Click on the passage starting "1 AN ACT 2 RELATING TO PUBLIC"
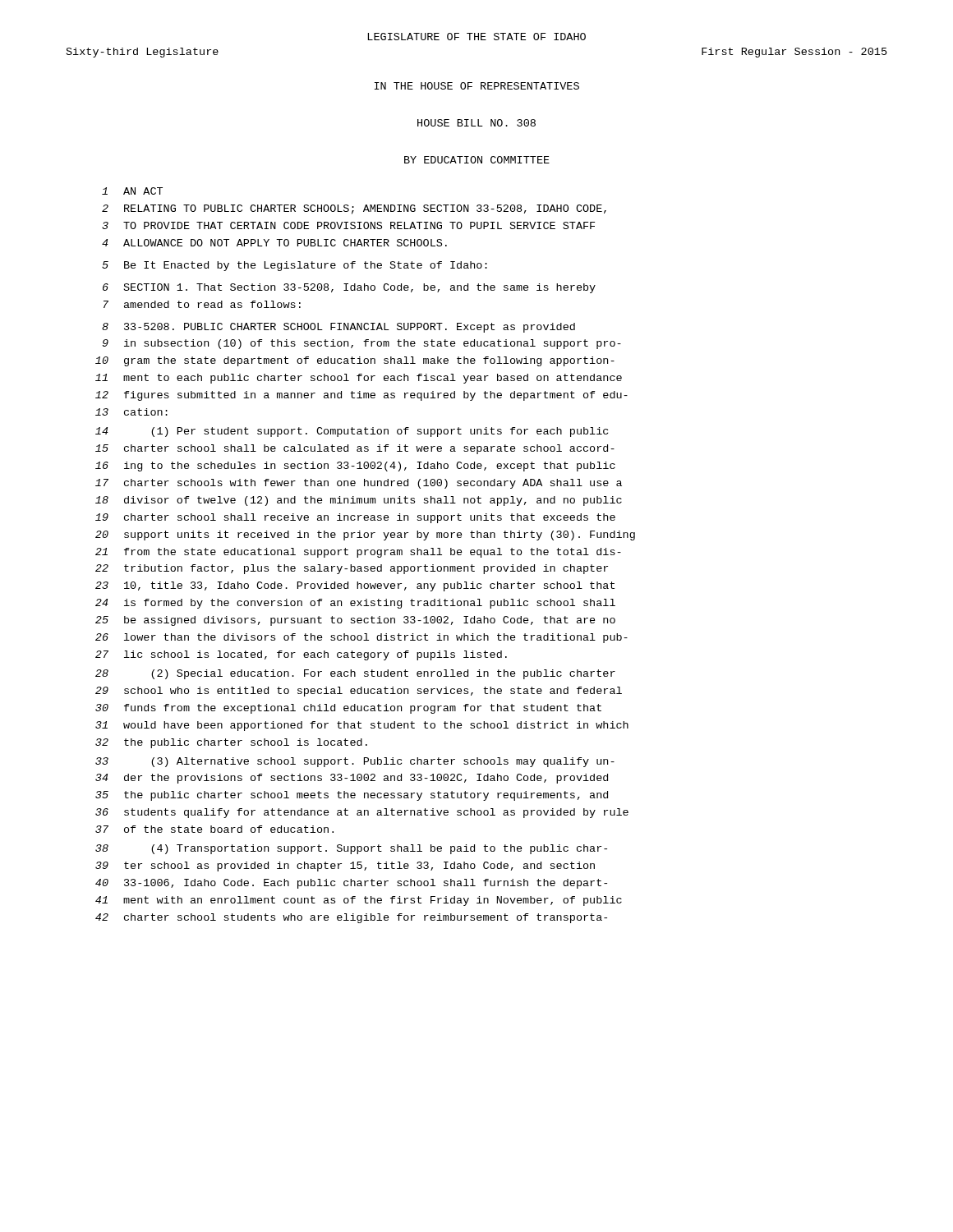The width and height of the screenshot is (953, 1232). [476, 218]
